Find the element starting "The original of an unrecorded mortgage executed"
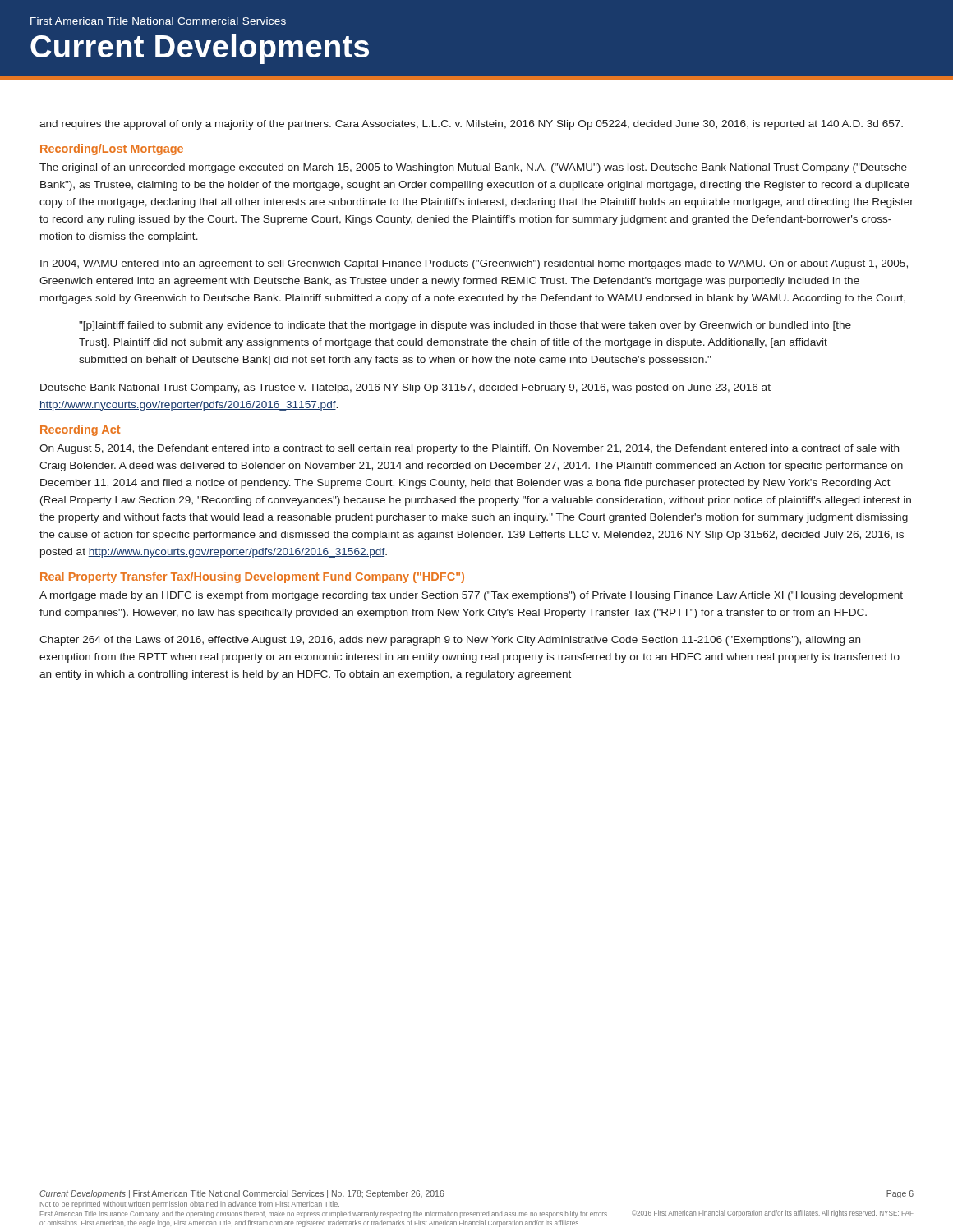Screen dimensions: 1232x953 [476, 202]
